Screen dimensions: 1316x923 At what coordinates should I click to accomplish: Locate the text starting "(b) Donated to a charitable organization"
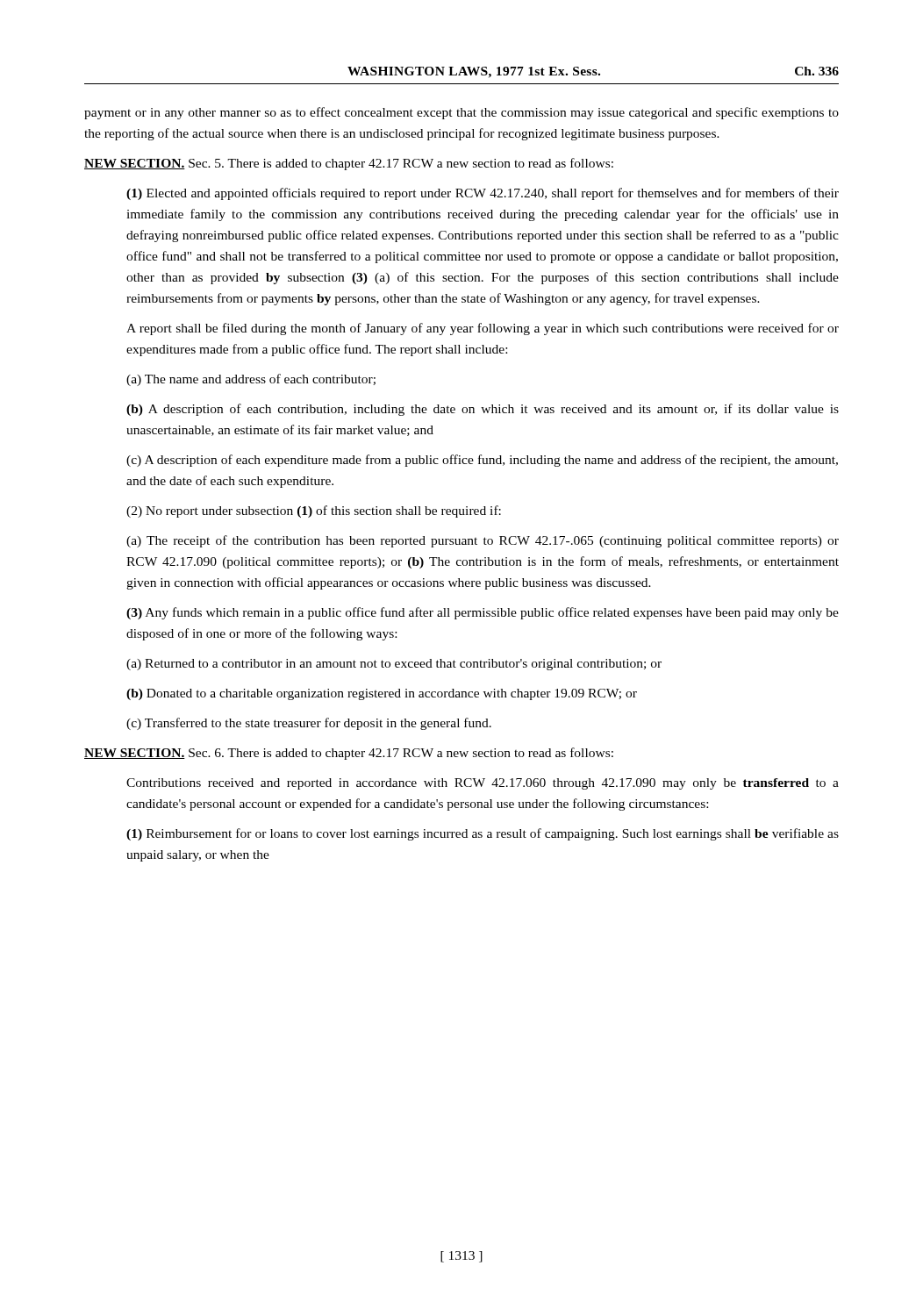(382, 693)
